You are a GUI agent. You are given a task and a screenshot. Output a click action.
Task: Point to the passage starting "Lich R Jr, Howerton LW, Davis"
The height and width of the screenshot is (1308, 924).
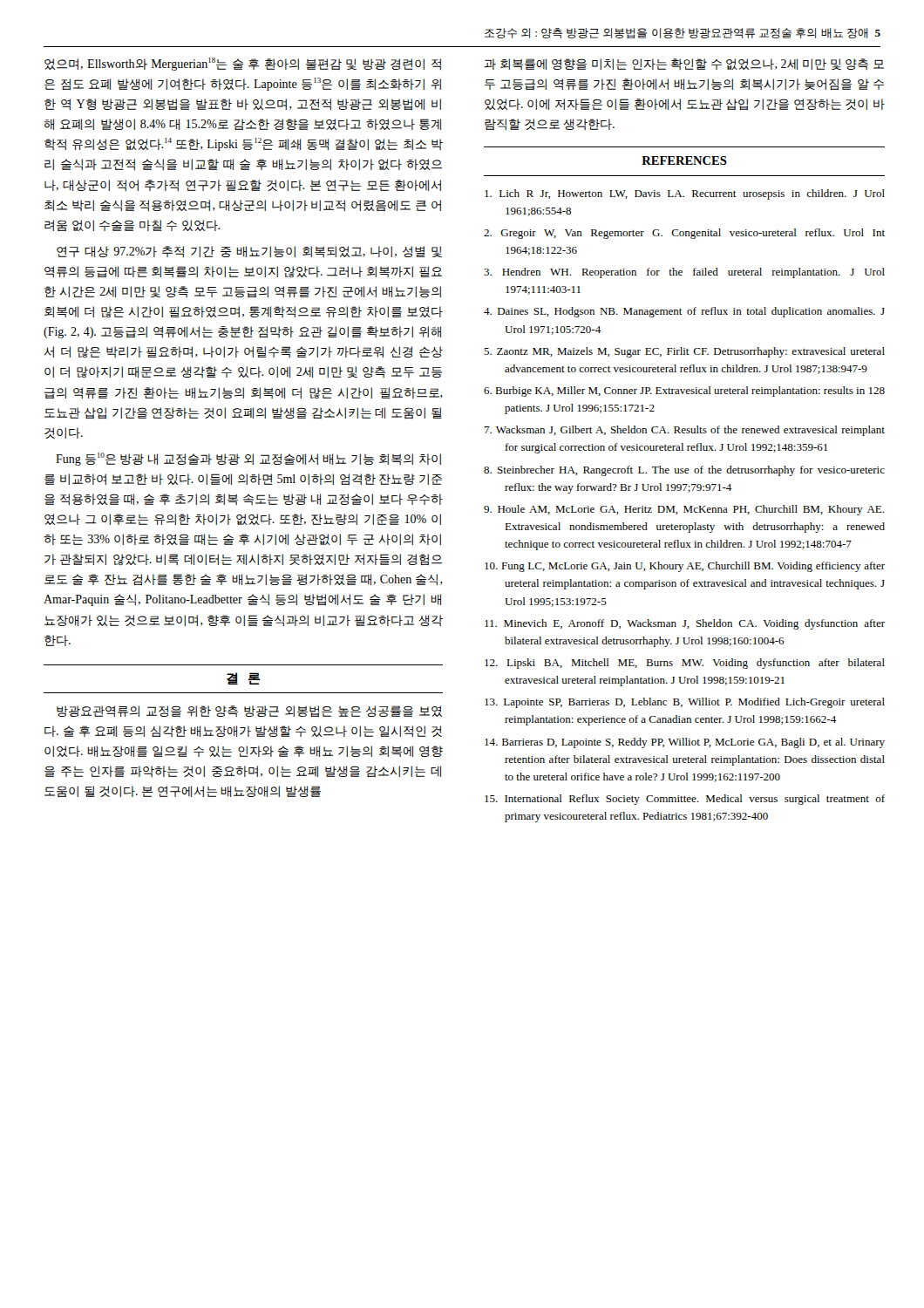tap(684, 202)
